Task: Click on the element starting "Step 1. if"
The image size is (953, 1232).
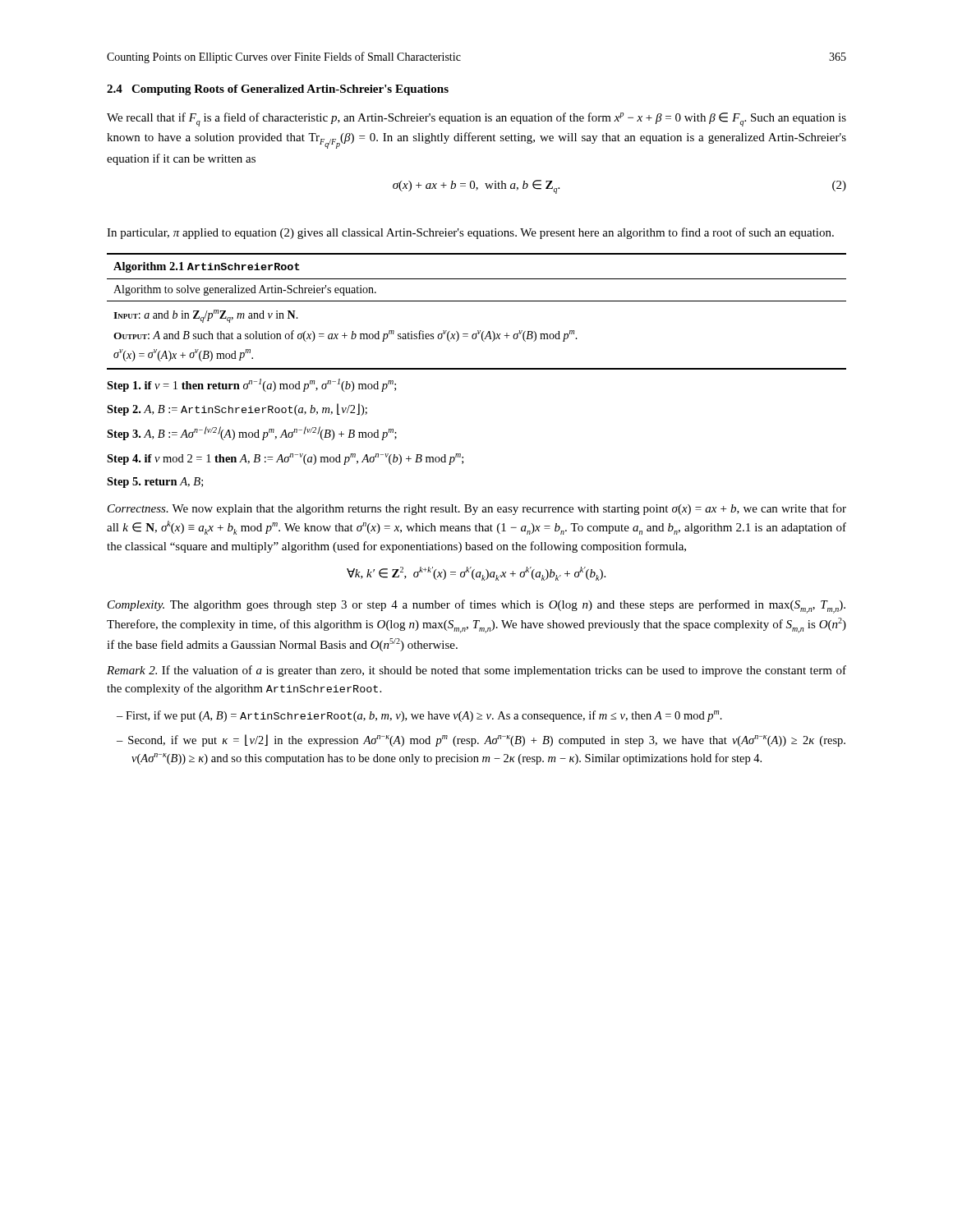Action: (251, 385)
